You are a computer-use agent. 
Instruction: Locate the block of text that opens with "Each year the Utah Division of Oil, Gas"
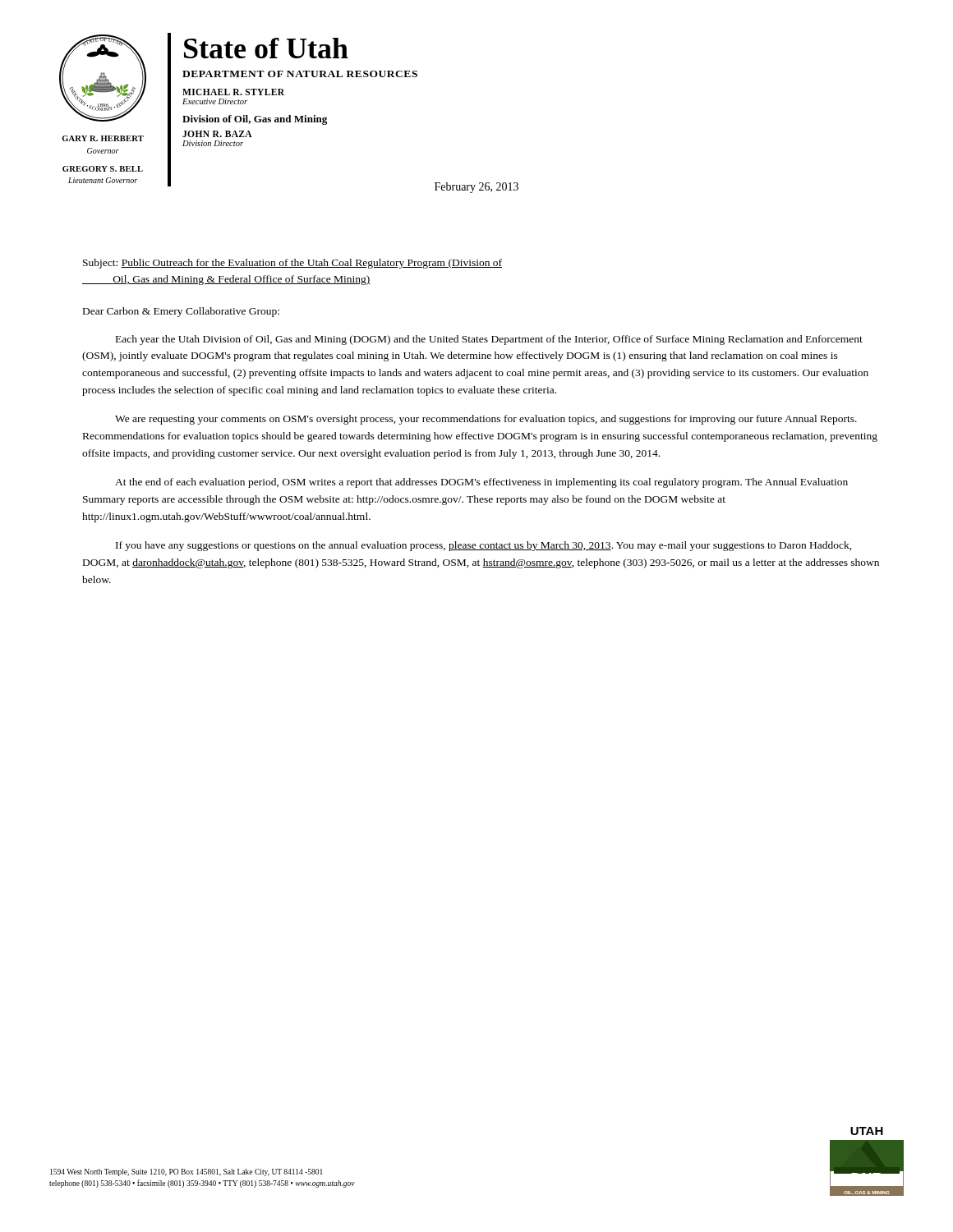(x=475, y=364)
